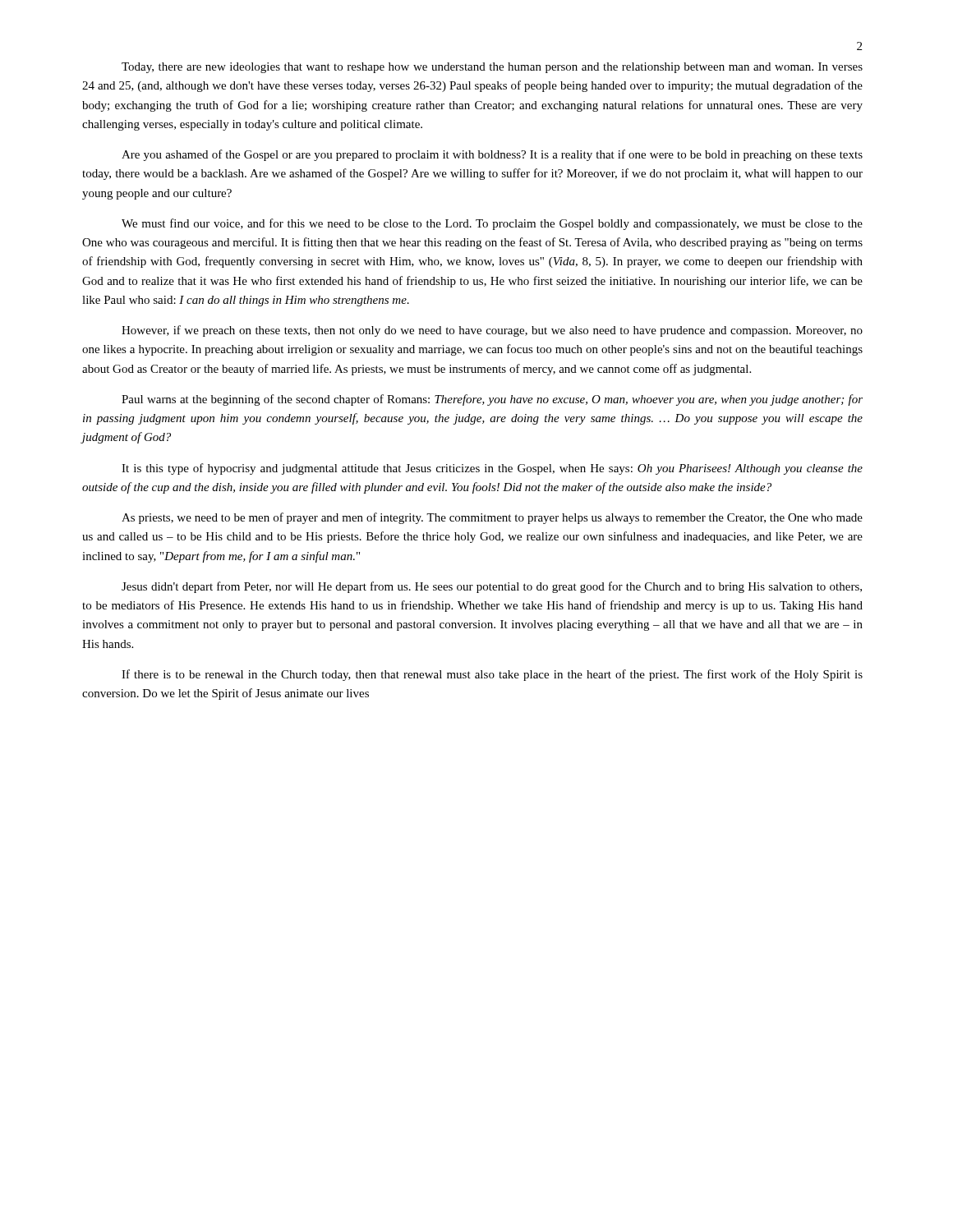This screenshot has width=953, height=1232.
Task: Select the passage starting "We must find our voice,"
Action: click(472, 262)
